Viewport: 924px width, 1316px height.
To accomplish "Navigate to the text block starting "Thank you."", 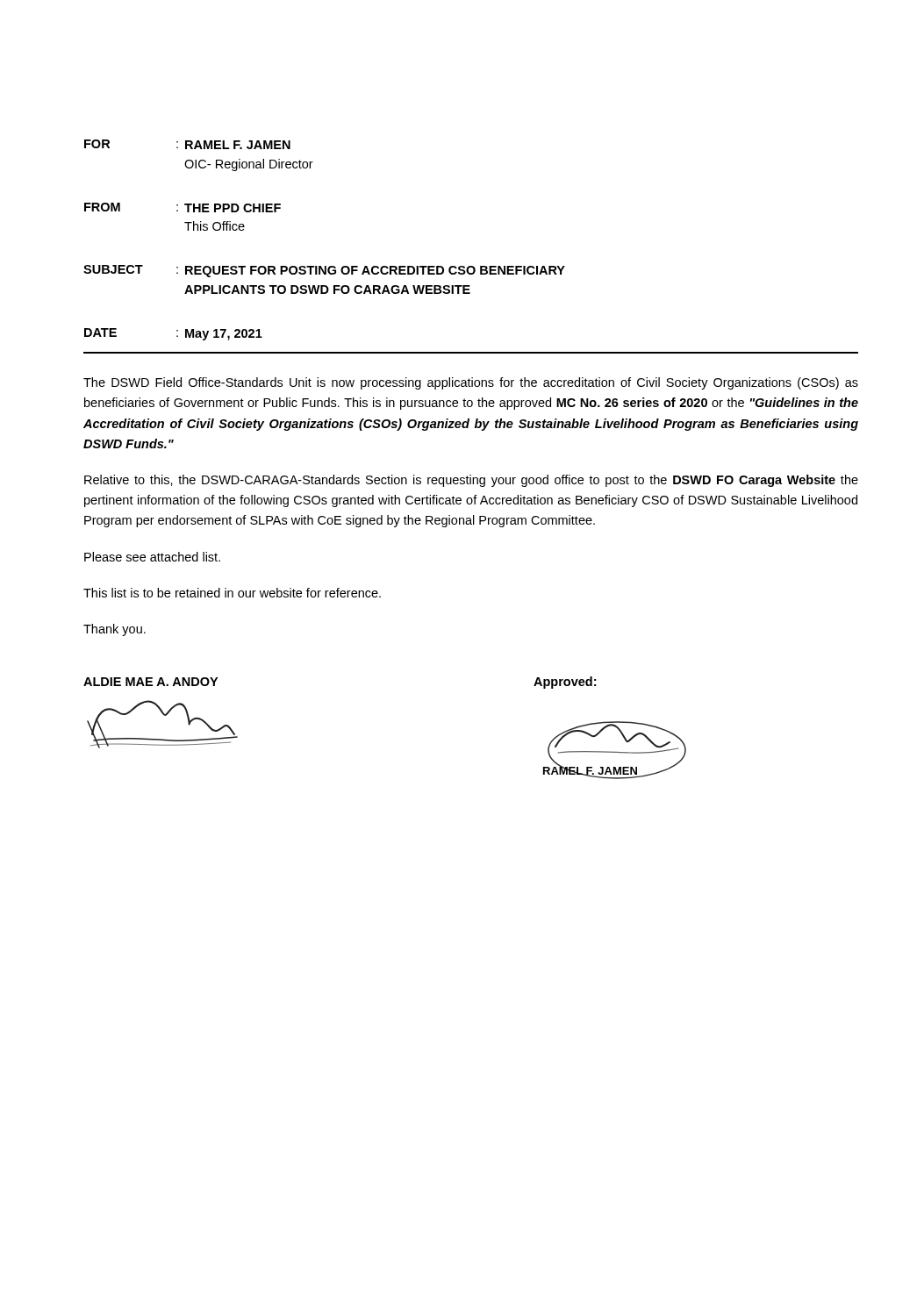I will tap(115, 629).
